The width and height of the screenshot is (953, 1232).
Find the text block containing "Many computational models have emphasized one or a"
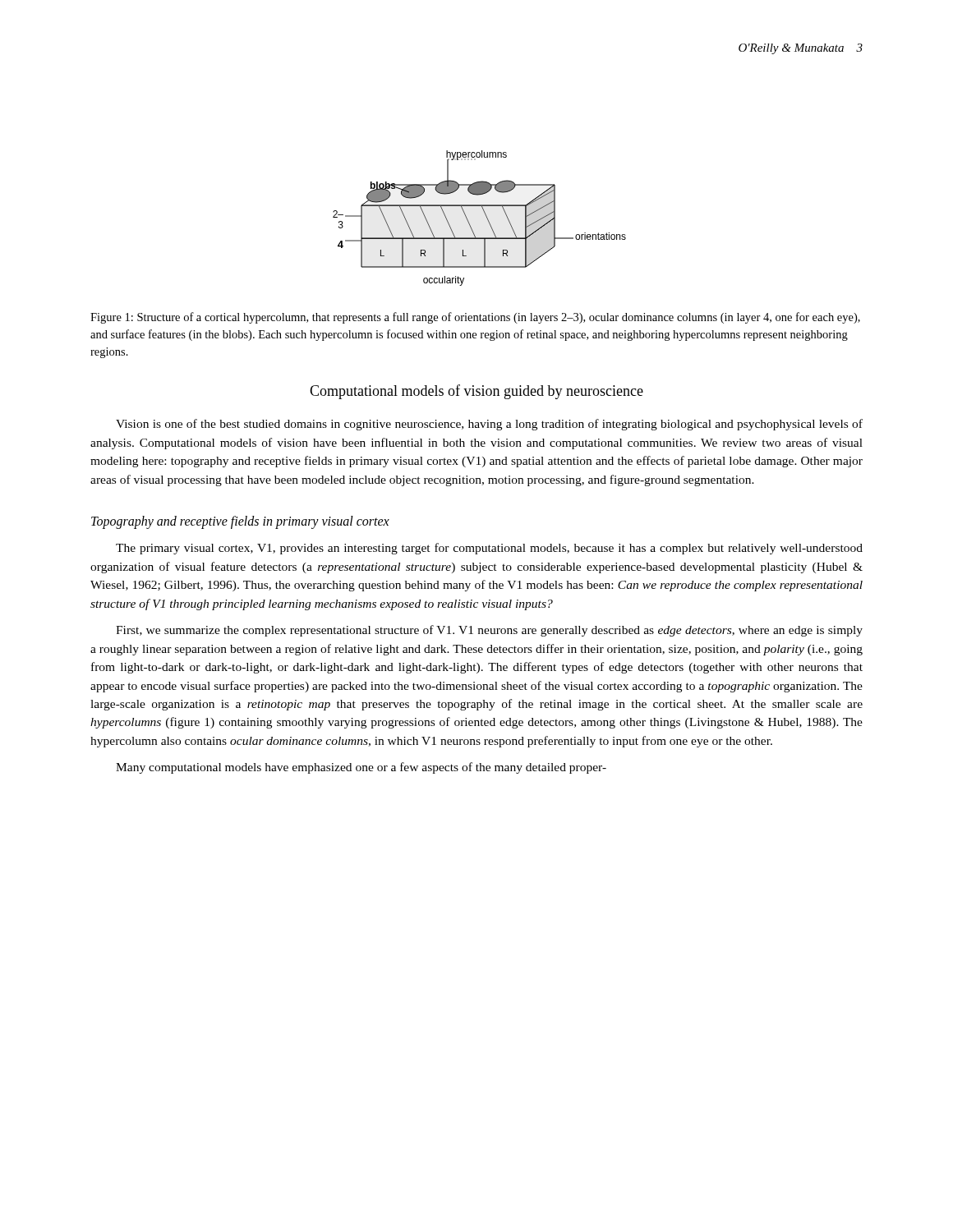(361, 767)
